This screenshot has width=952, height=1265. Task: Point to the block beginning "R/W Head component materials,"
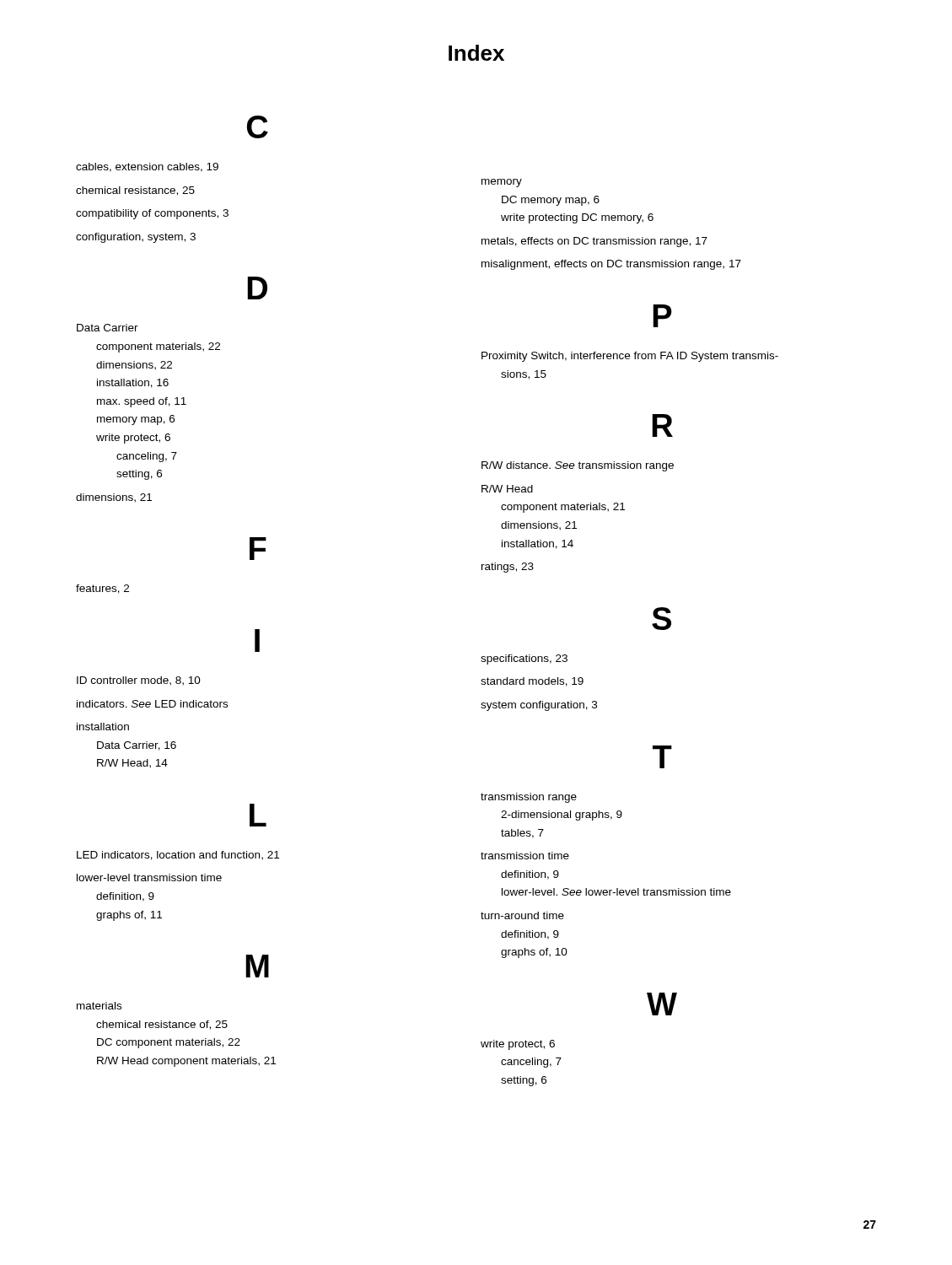(507, 489)
